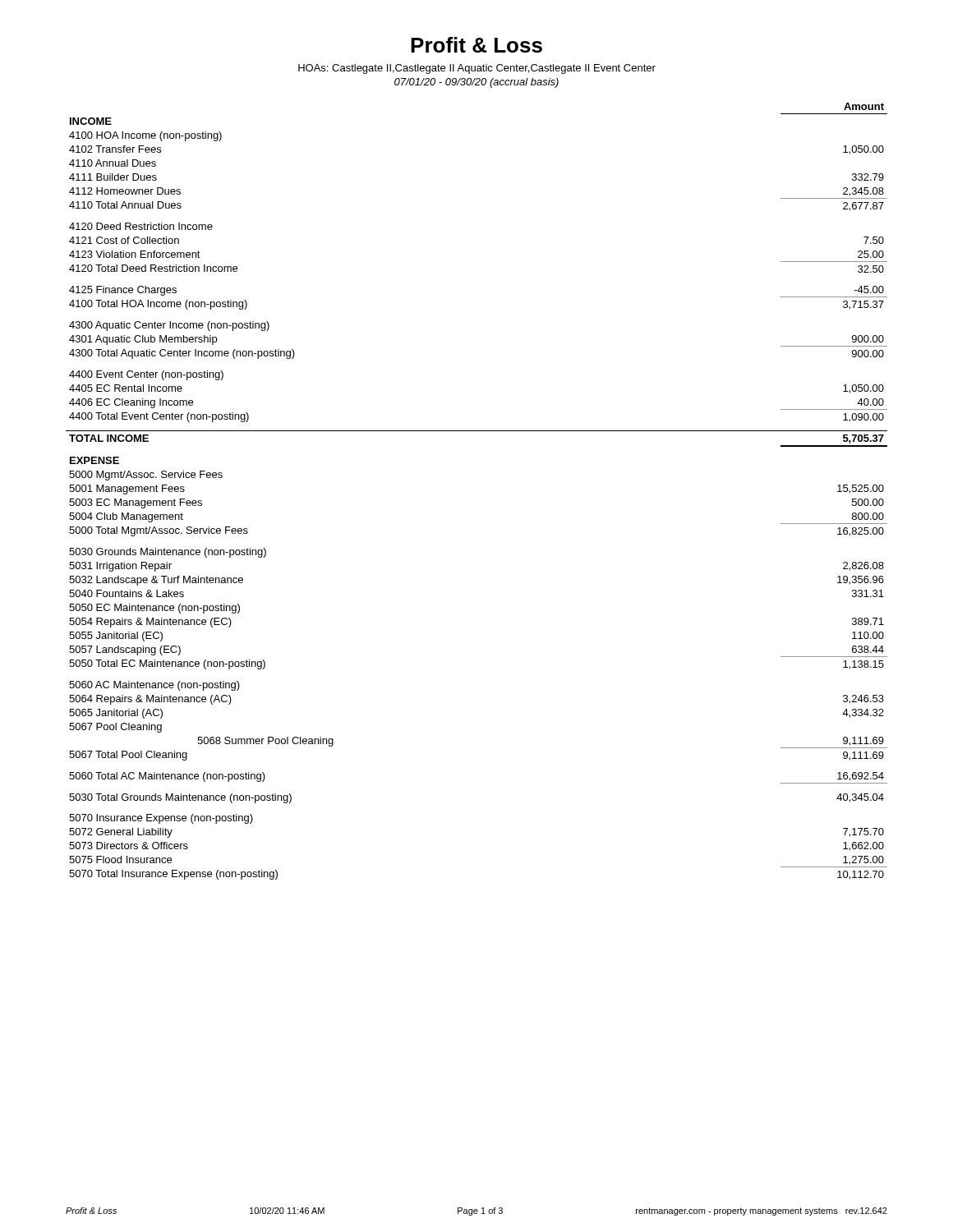
Task: Select the title that says "Profit & Loss"
Action: tap(476, 45)
